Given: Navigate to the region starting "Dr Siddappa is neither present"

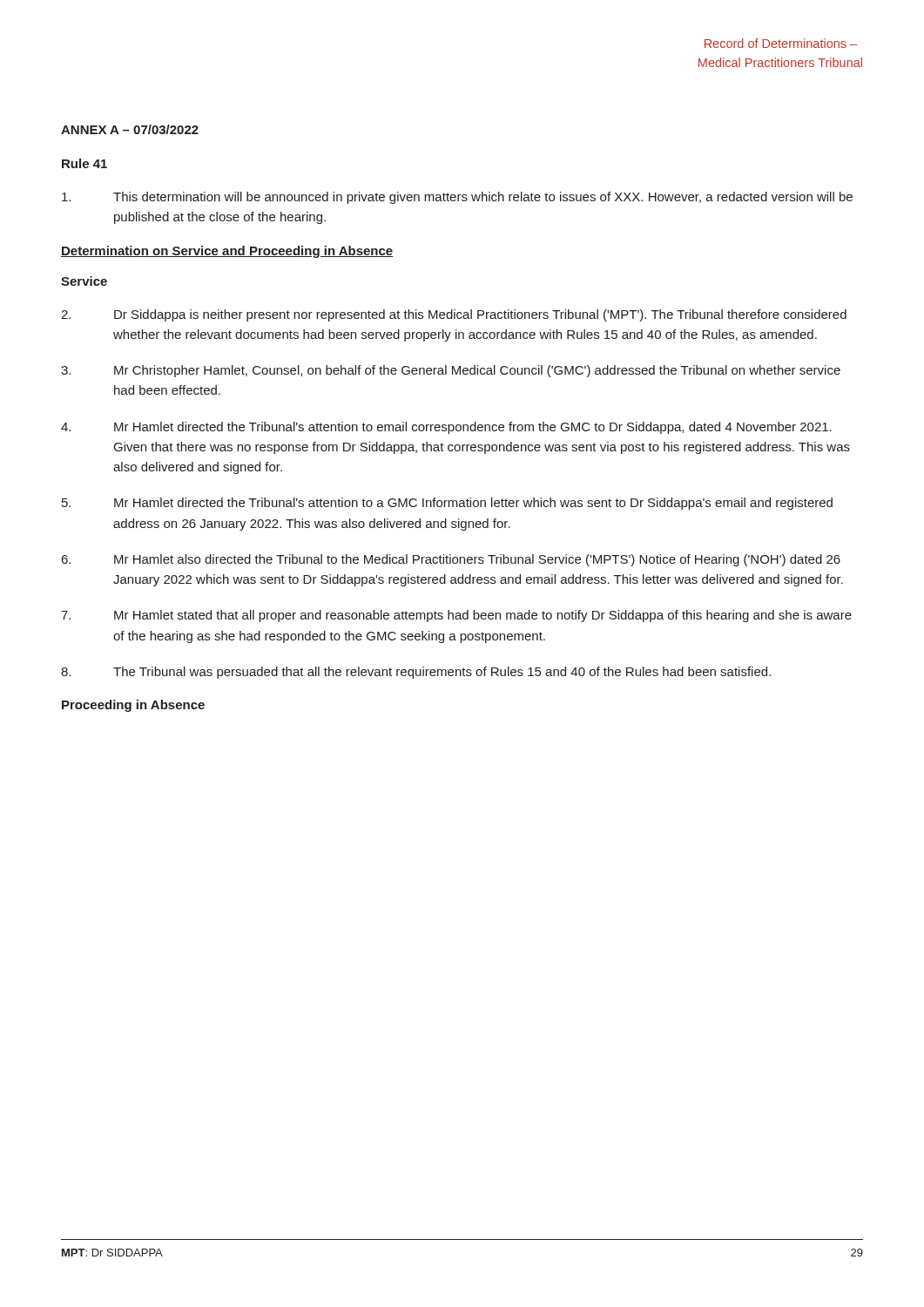Looking at the screenshot, I should tap(462, 324).
